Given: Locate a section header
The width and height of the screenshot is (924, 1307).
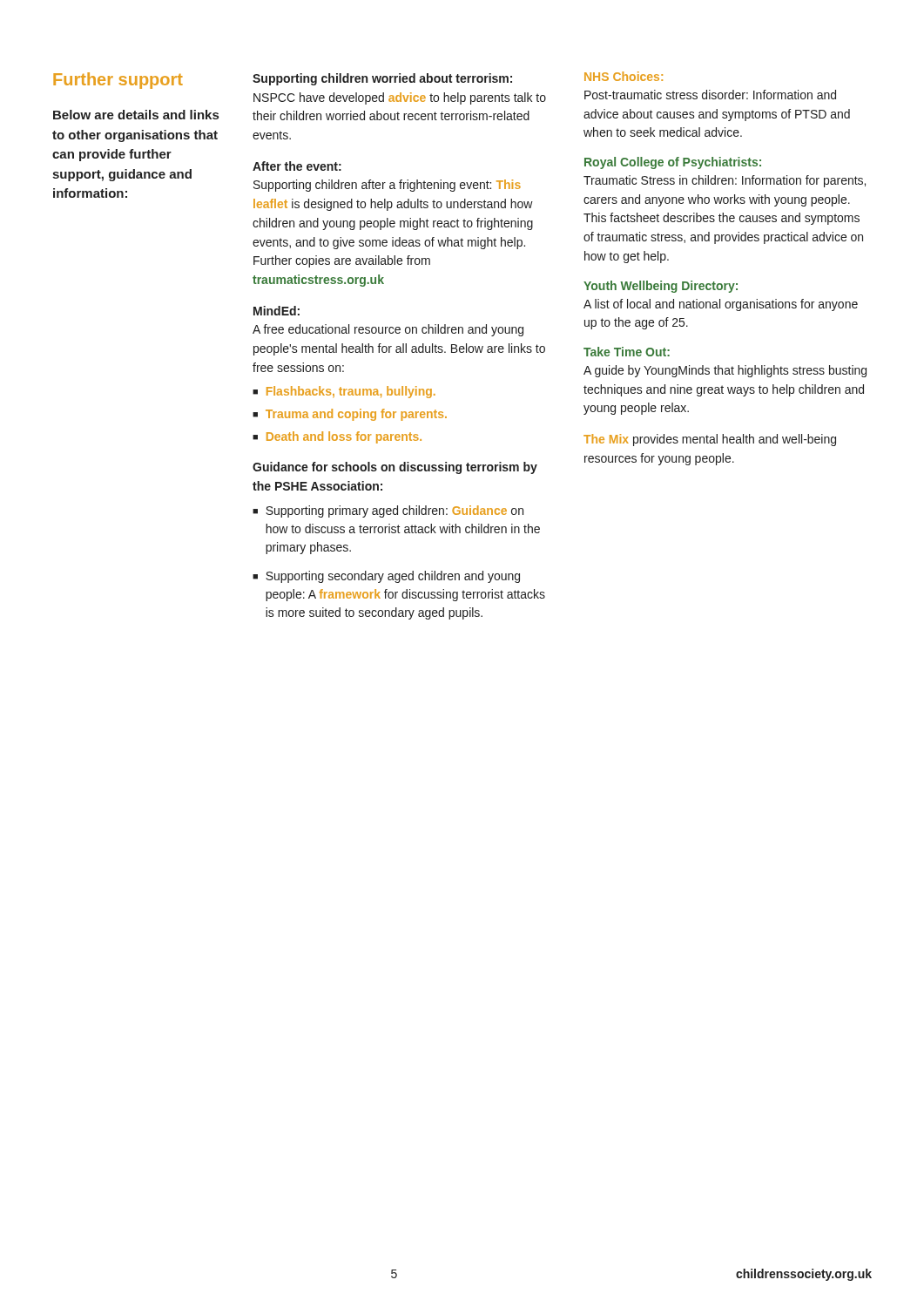Looking at the screenshot, I should [139, 80].
